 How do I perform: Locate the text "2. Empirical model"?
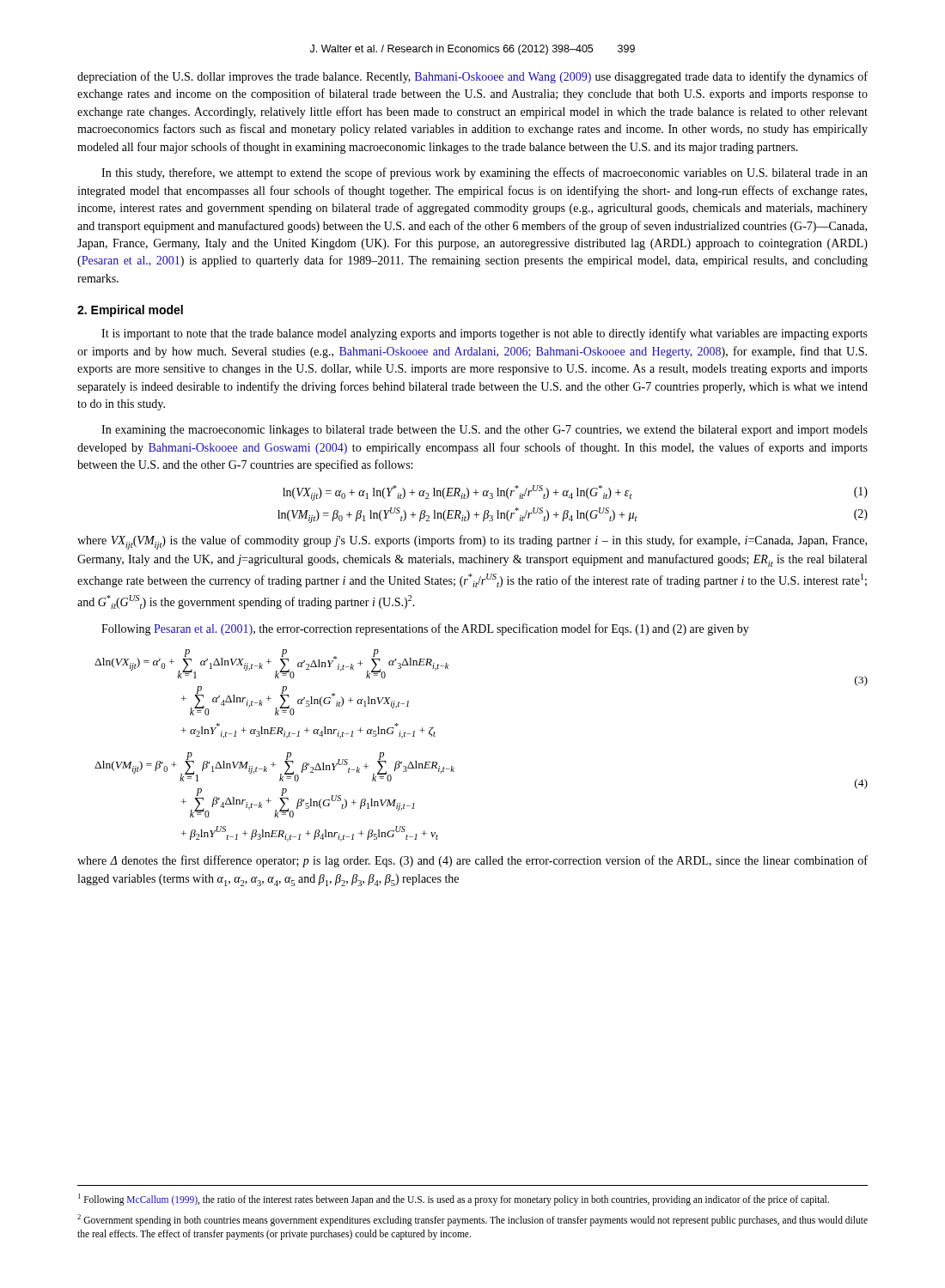pyautogui.click(x=130, y=310)
